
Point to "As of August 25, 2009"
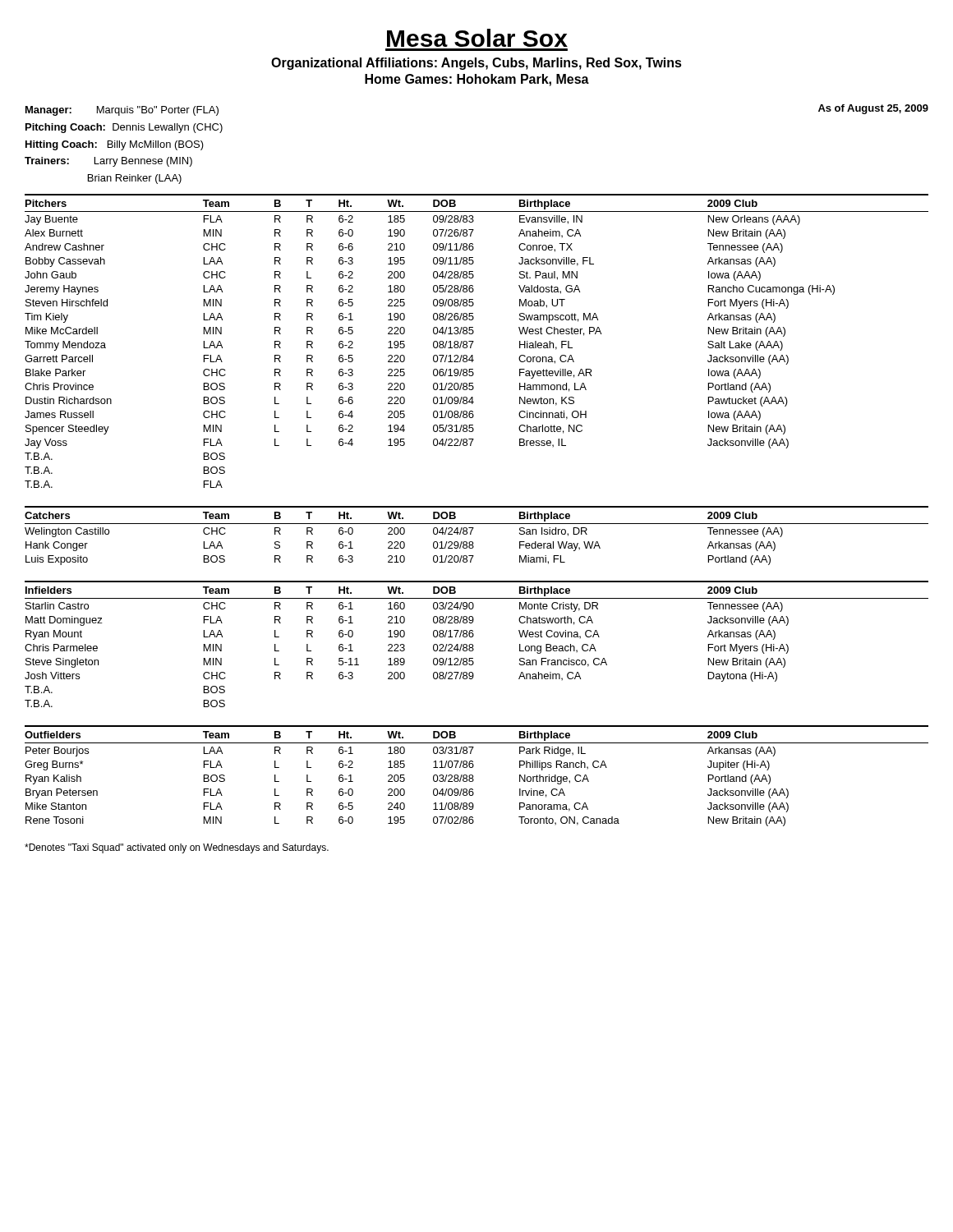pos(873,108)
